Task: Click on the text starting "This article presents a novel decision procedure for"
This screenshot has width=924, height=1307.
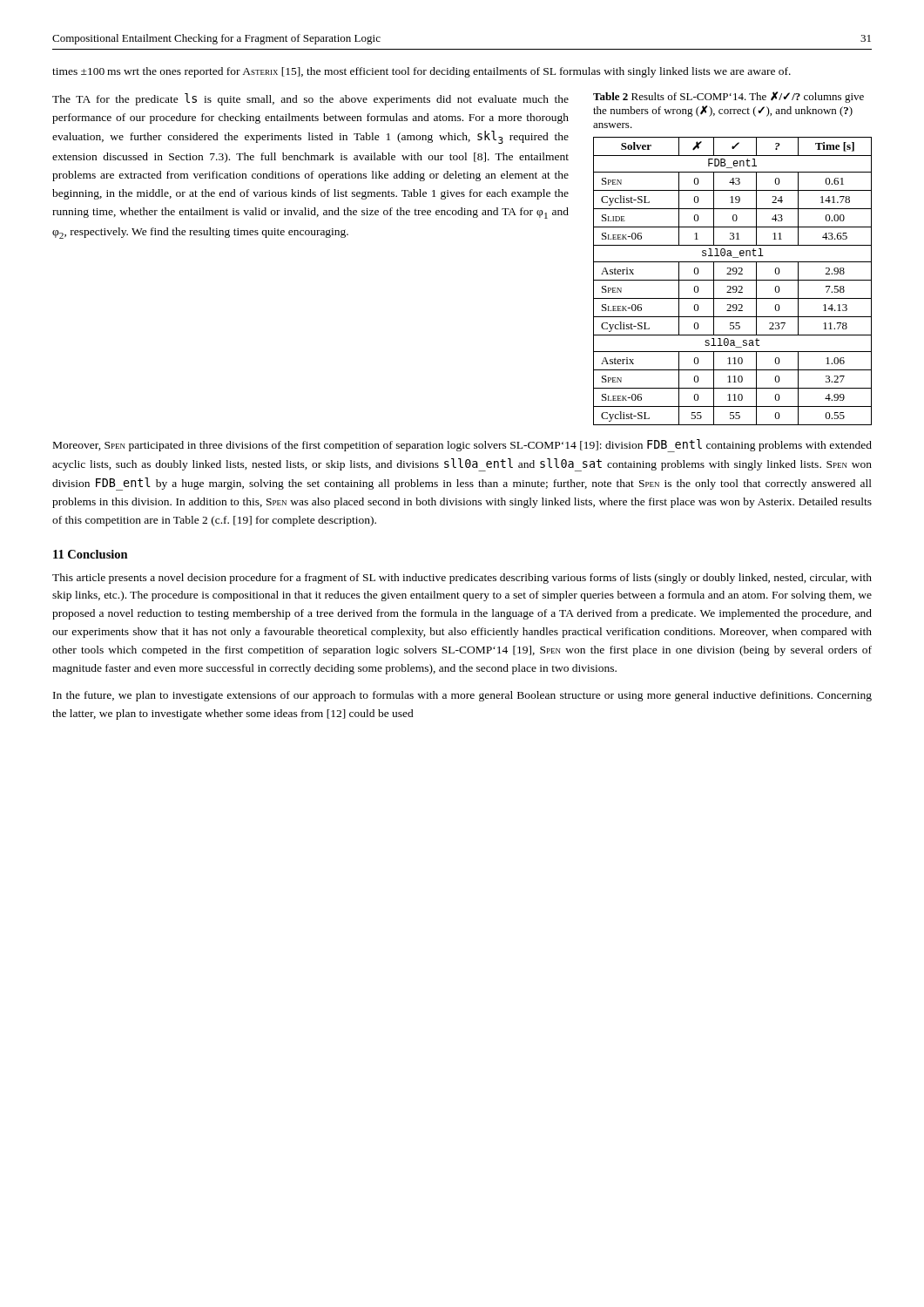Action: click(462, 622)
